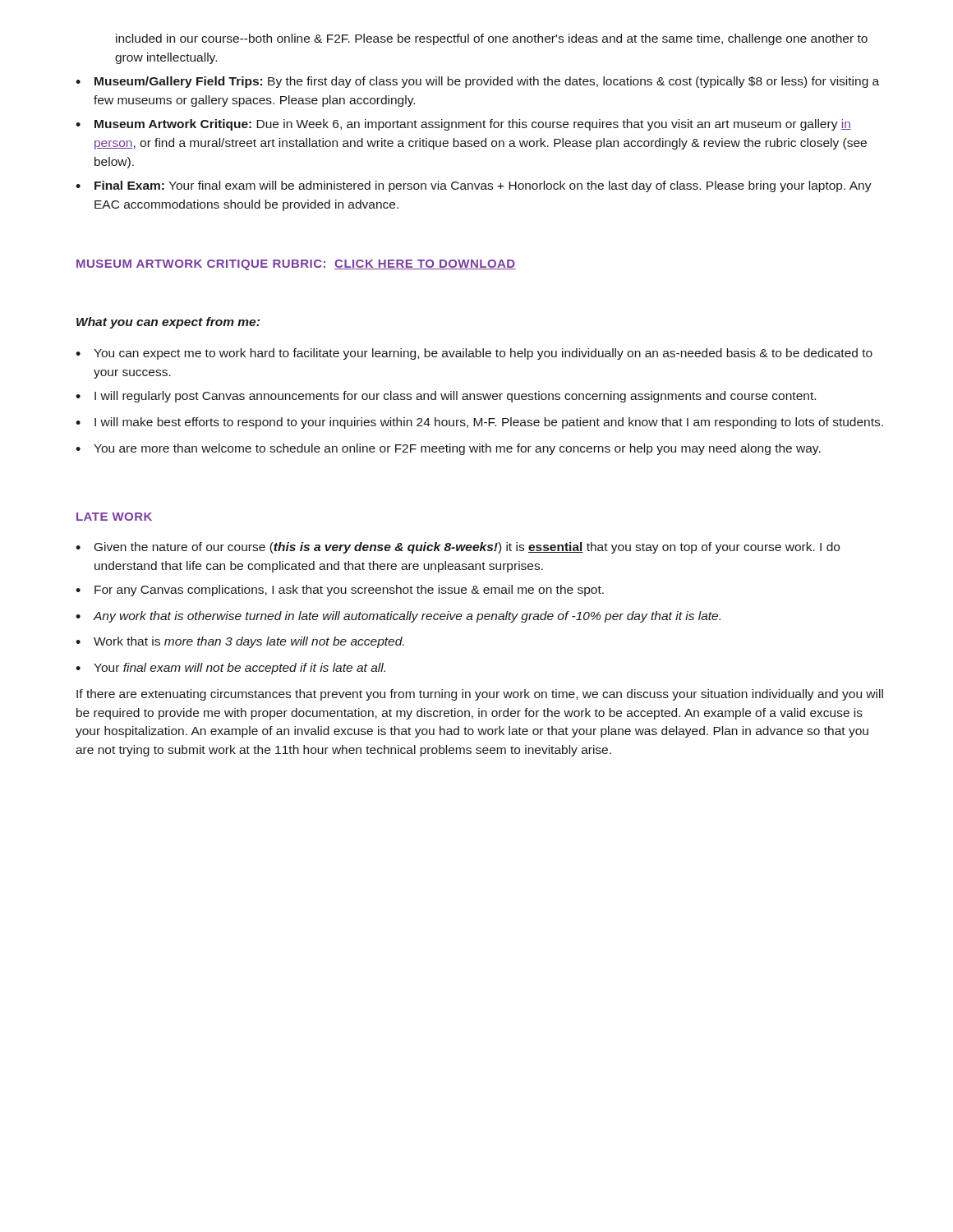Screen dimensions: 1232x953
Task: Select the list item containing "• Your final exam will"
Action: coord(230,669)
